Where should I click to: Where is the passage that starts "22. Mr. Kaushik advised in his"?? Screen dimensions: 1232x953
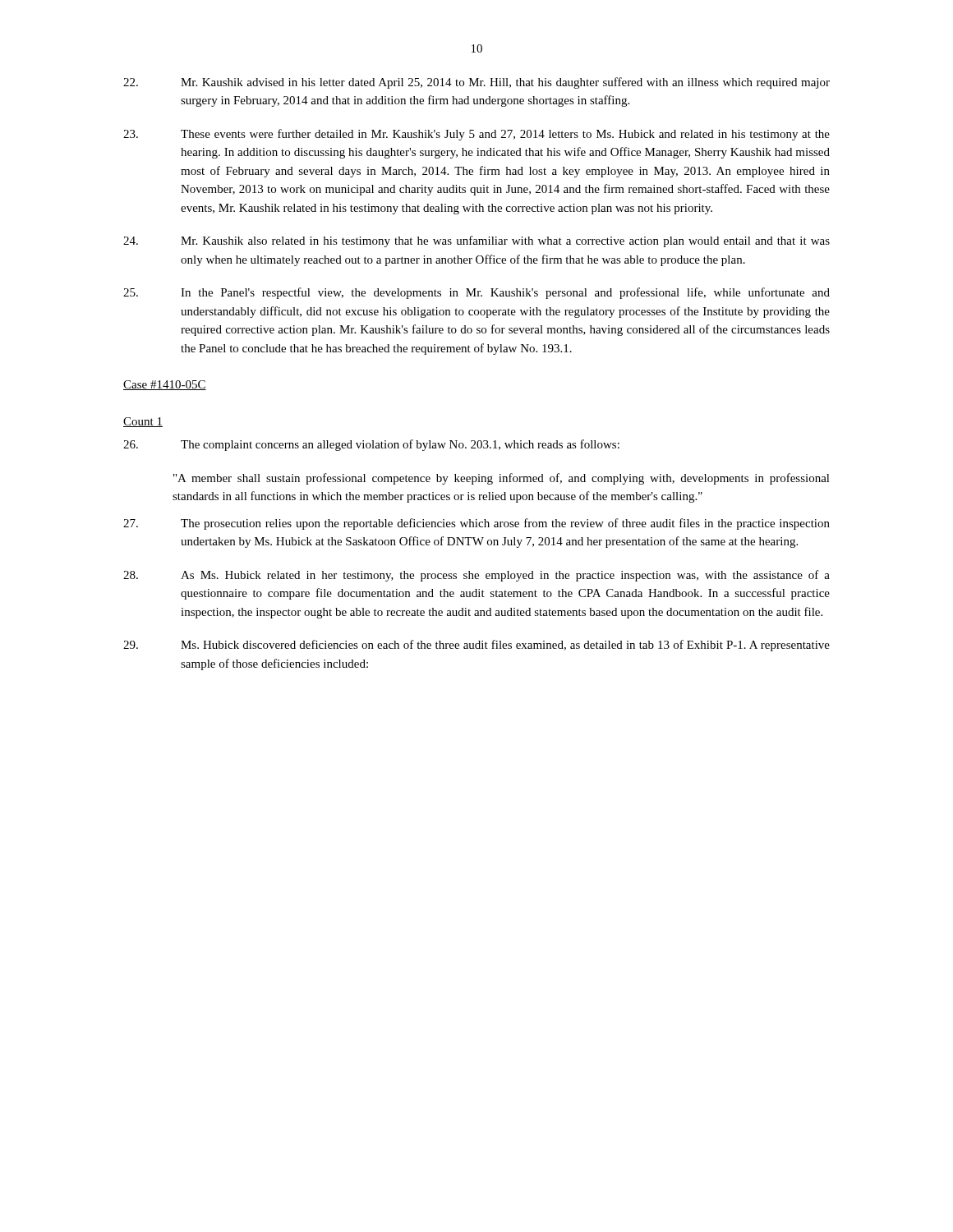point(476,91)
